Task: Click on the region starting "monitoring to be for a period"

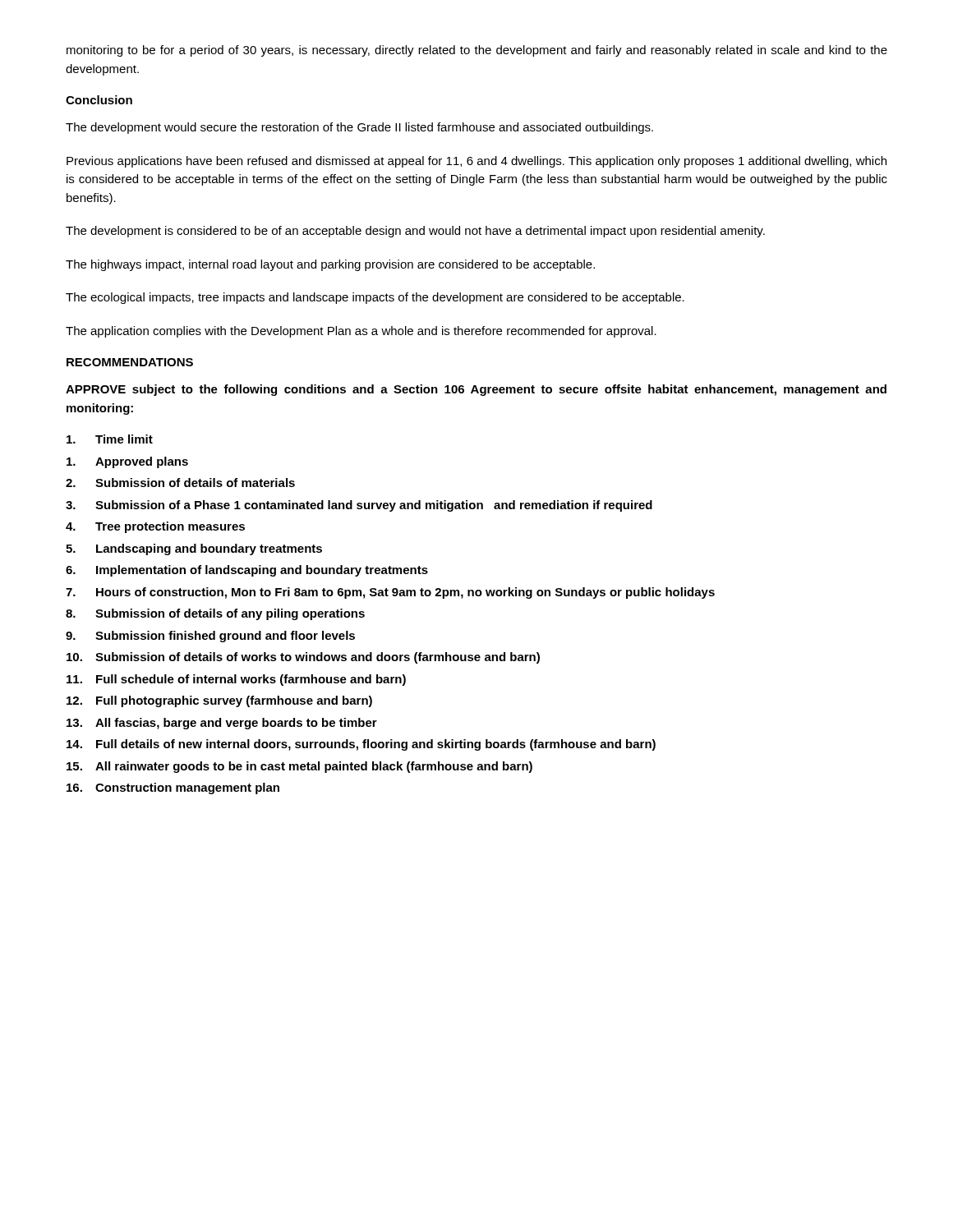Action: pos(476,59)
